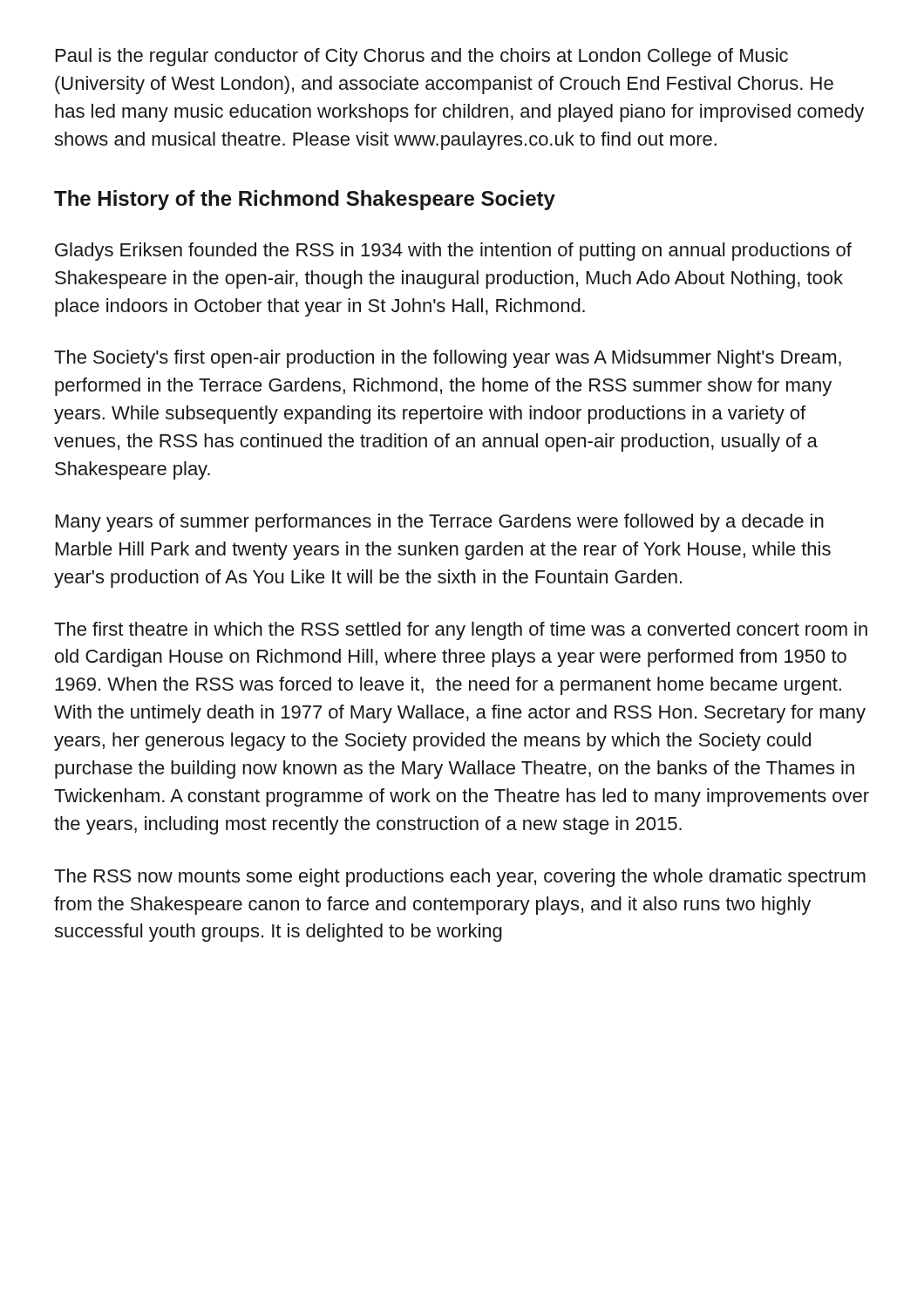Viewport: 924px width, 1308px height.
Task: Click on the text starting "Gladys Eriksen founded the RSS in 1934"
Action: [x=453, y=277]
